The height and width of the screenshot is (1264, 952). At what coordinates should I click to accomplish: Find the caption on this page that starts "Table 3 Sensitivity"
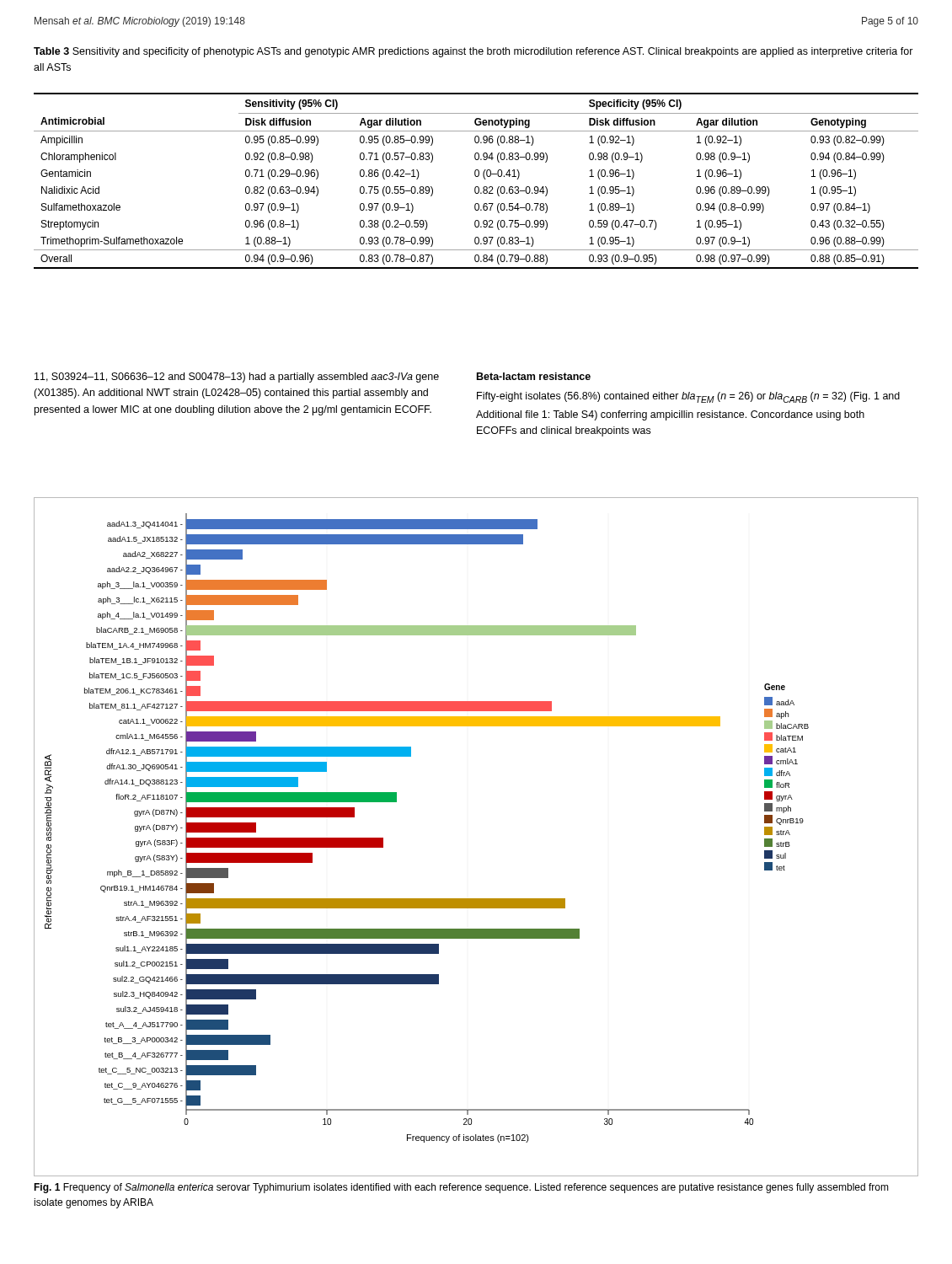point(473,59)
